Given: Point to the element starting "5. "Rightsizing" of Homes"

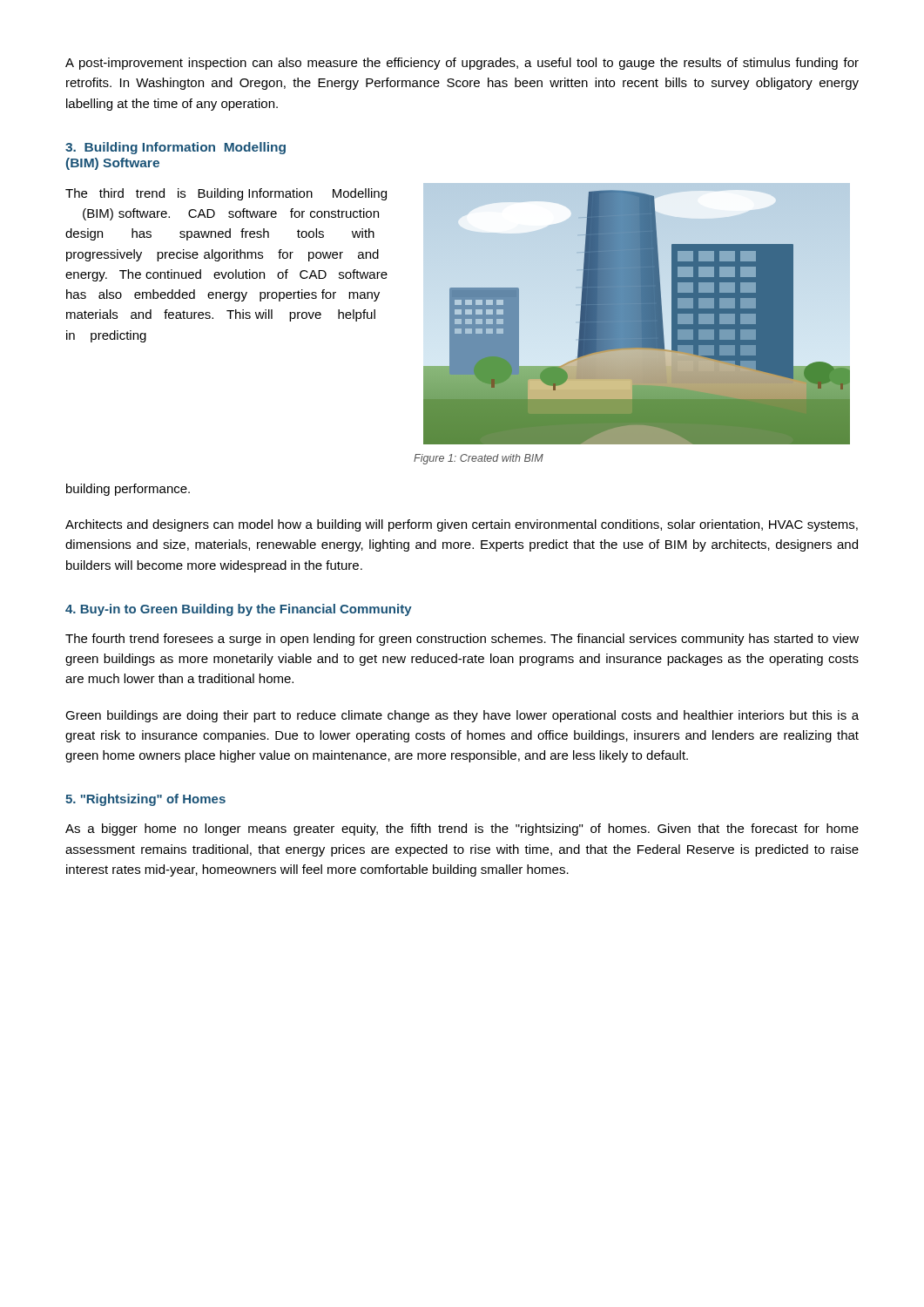Looking at the screenshot, I should (146, 799).
